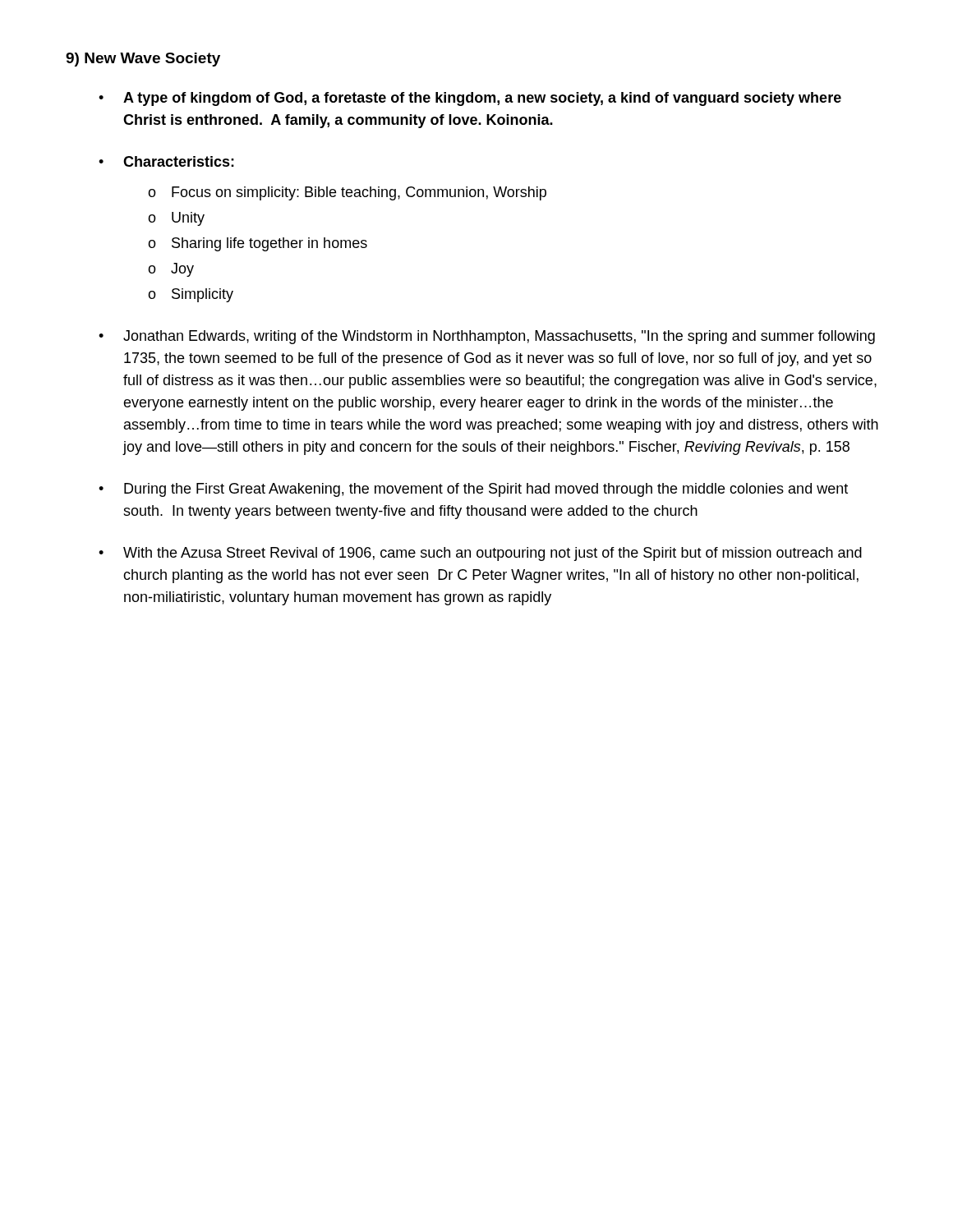
Task: Click the passage that begins "Characteristics: Focus on simplicity: Bible teaching, Communion, Worship"
Action: tap(179, 161)
